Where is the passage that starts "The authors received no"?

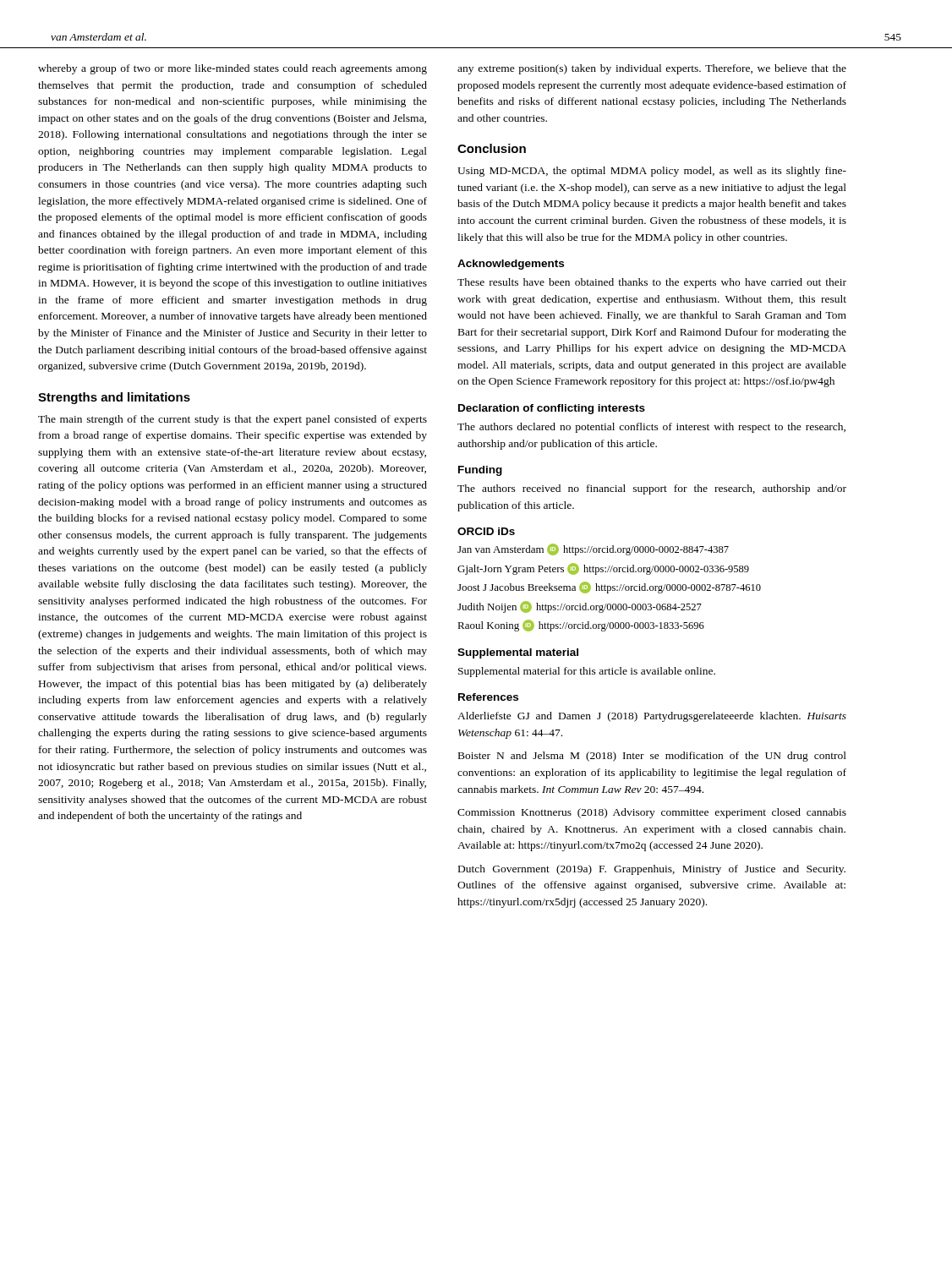652,497
